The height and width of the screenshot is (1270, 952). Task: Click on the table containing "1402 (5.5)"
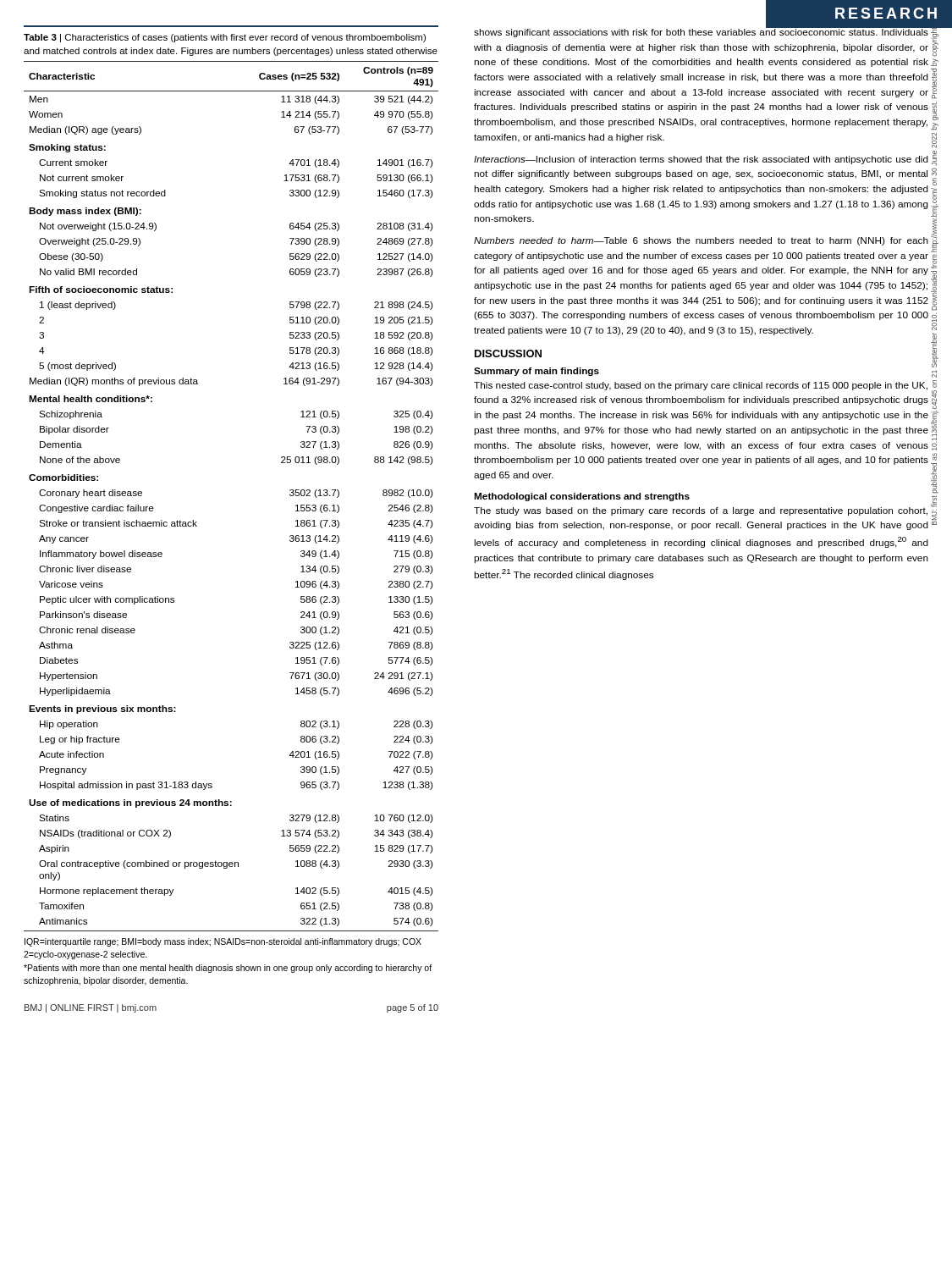pos(231,496)
